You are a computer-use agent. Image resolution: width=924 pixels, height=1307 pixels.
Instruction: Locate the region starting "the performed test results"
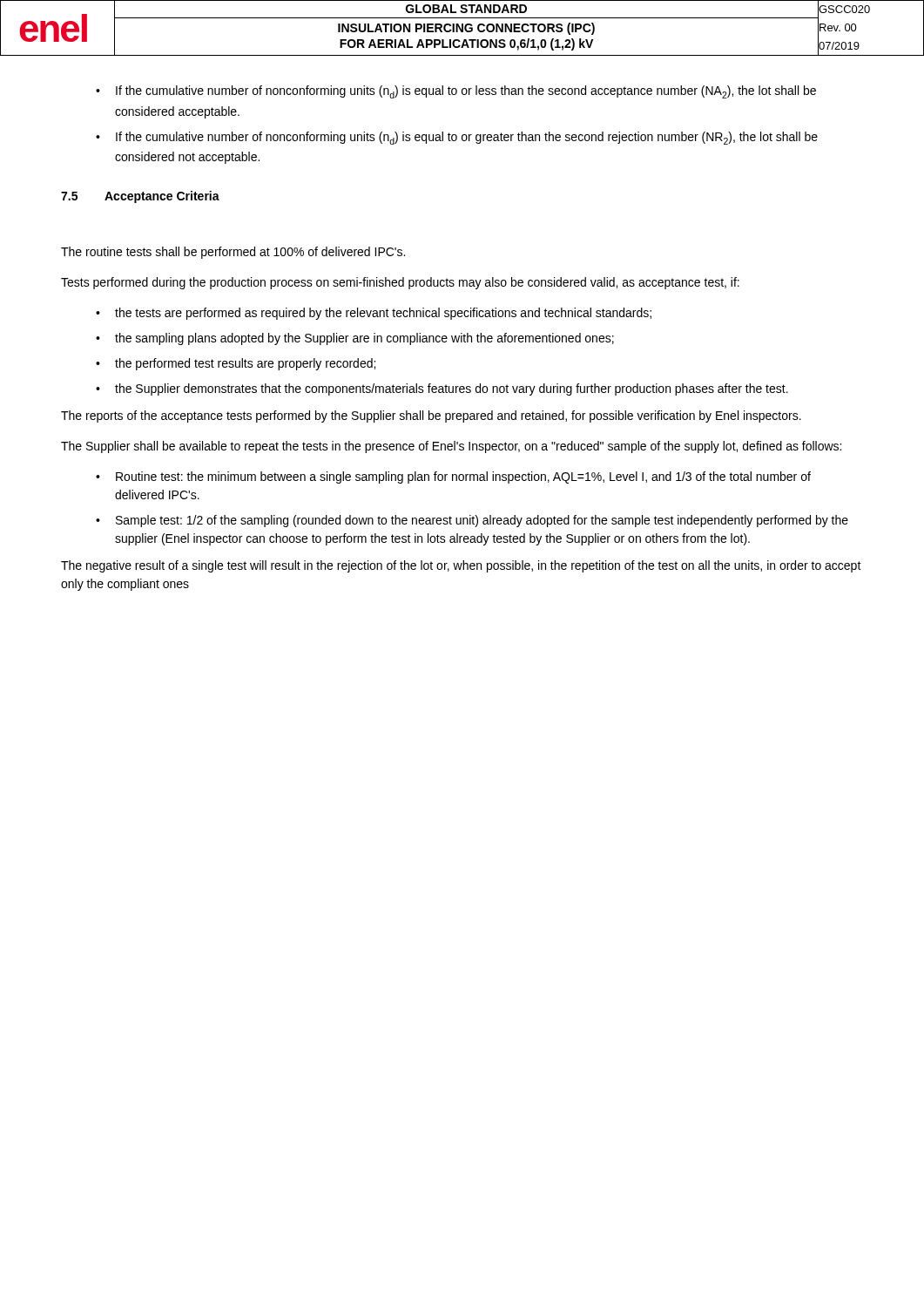[246, 364]
